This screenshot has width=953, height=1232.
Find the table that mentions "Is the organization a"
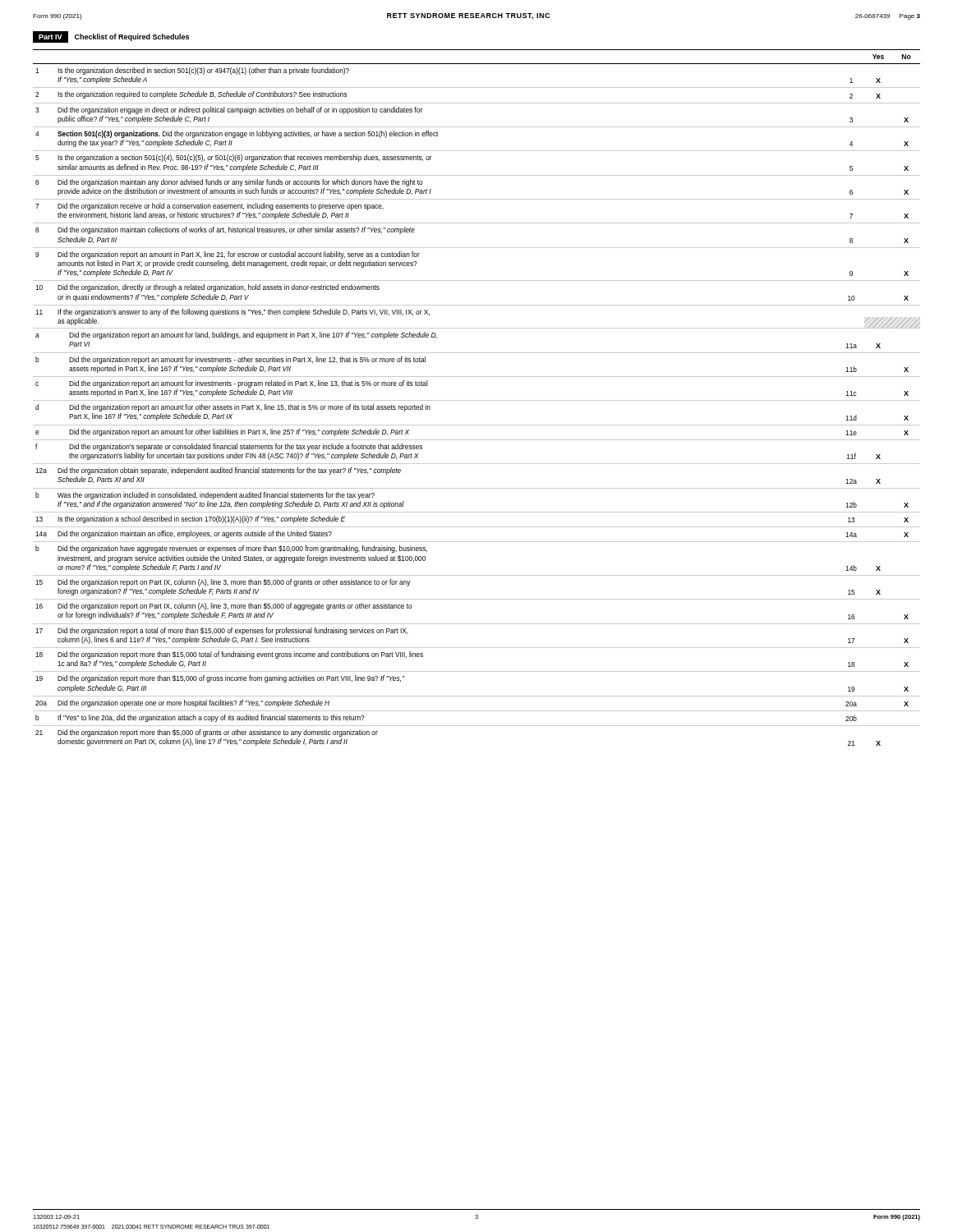476,620
